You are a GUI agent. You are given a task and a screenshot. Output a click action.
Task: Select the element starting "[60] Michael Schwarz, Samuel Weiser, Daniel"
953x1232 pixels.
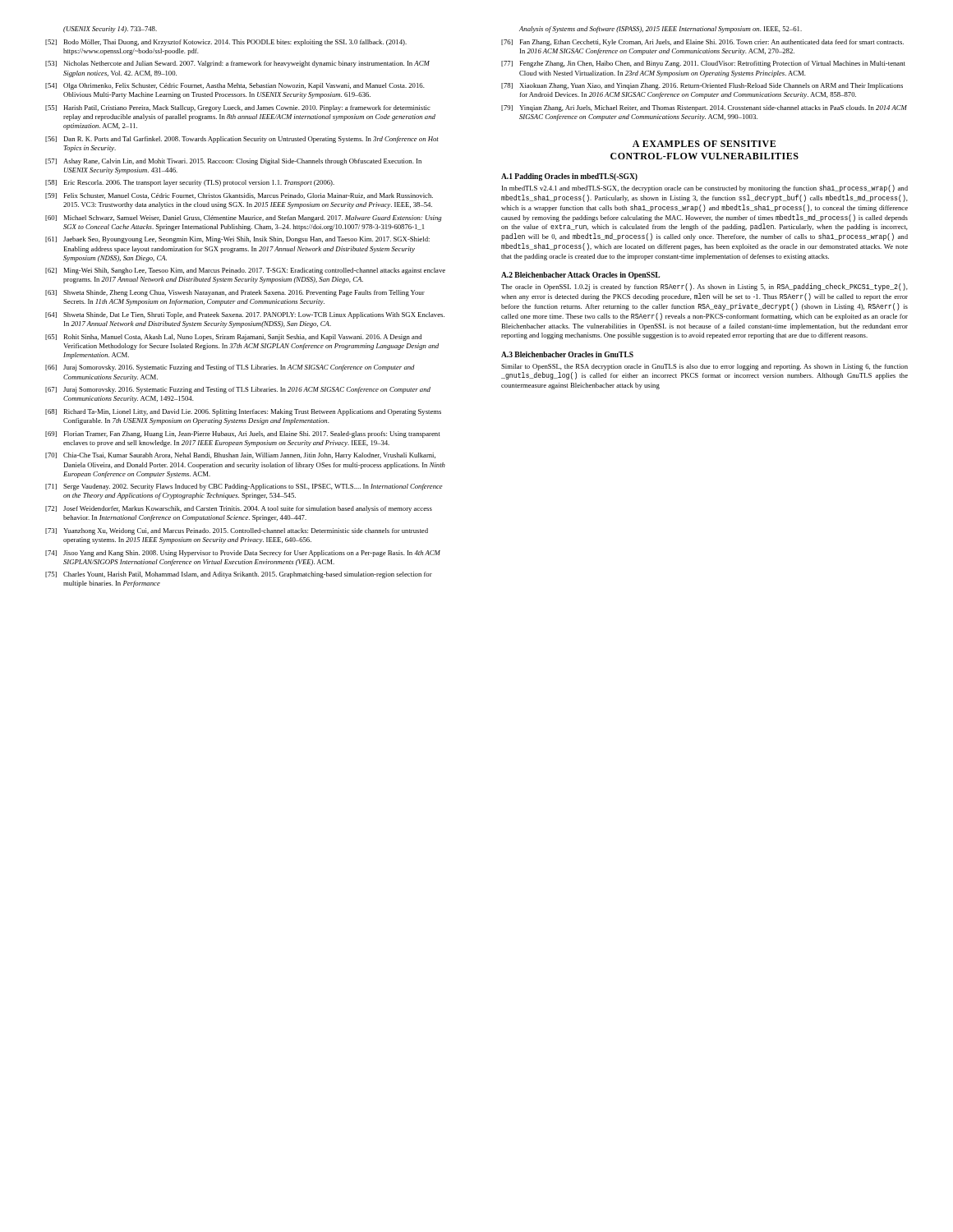[246, 222]
